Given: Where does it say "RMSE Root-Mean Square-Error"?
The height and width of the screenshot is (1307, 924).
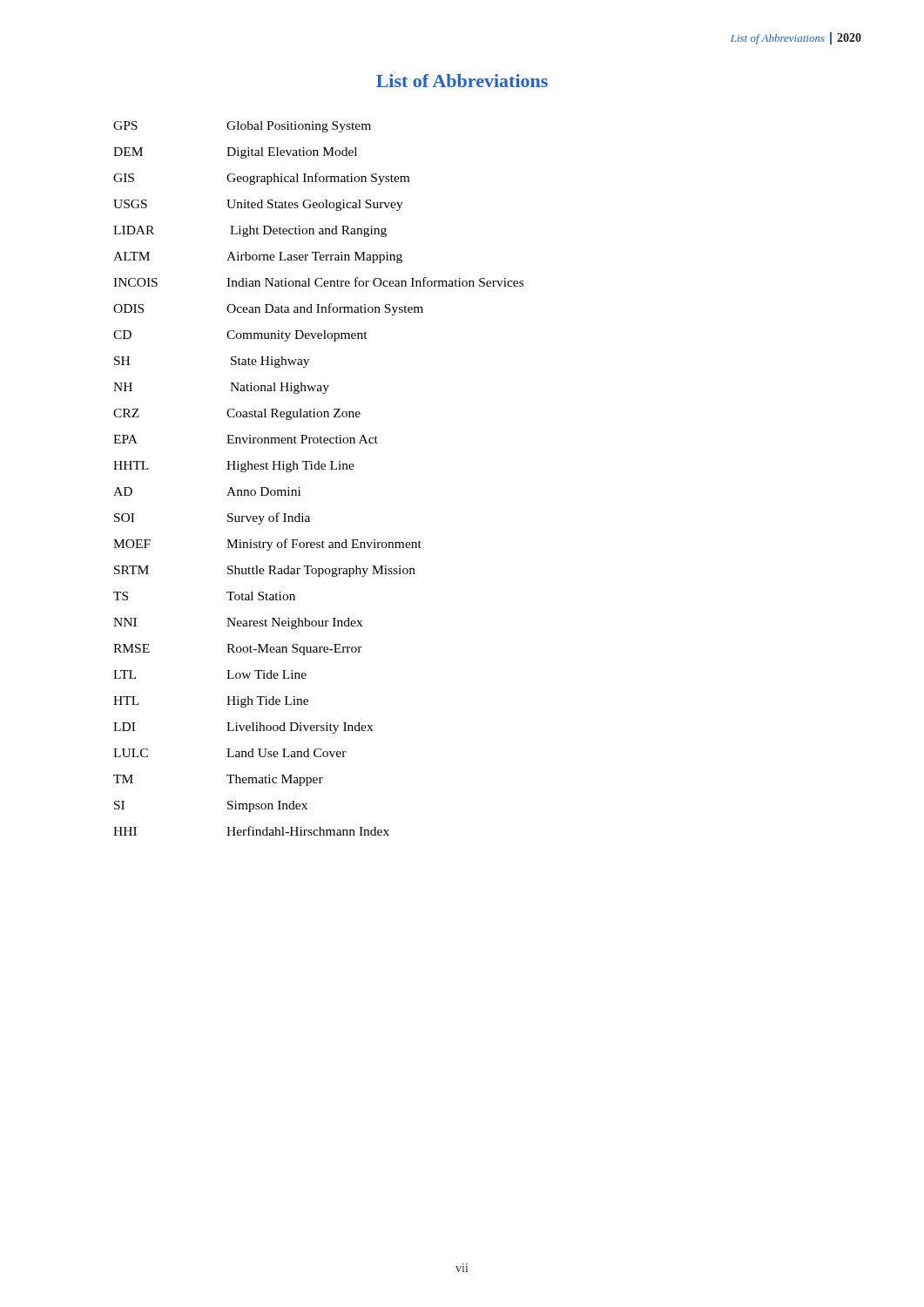Looking at the screenshot, I should pos(238,650).
